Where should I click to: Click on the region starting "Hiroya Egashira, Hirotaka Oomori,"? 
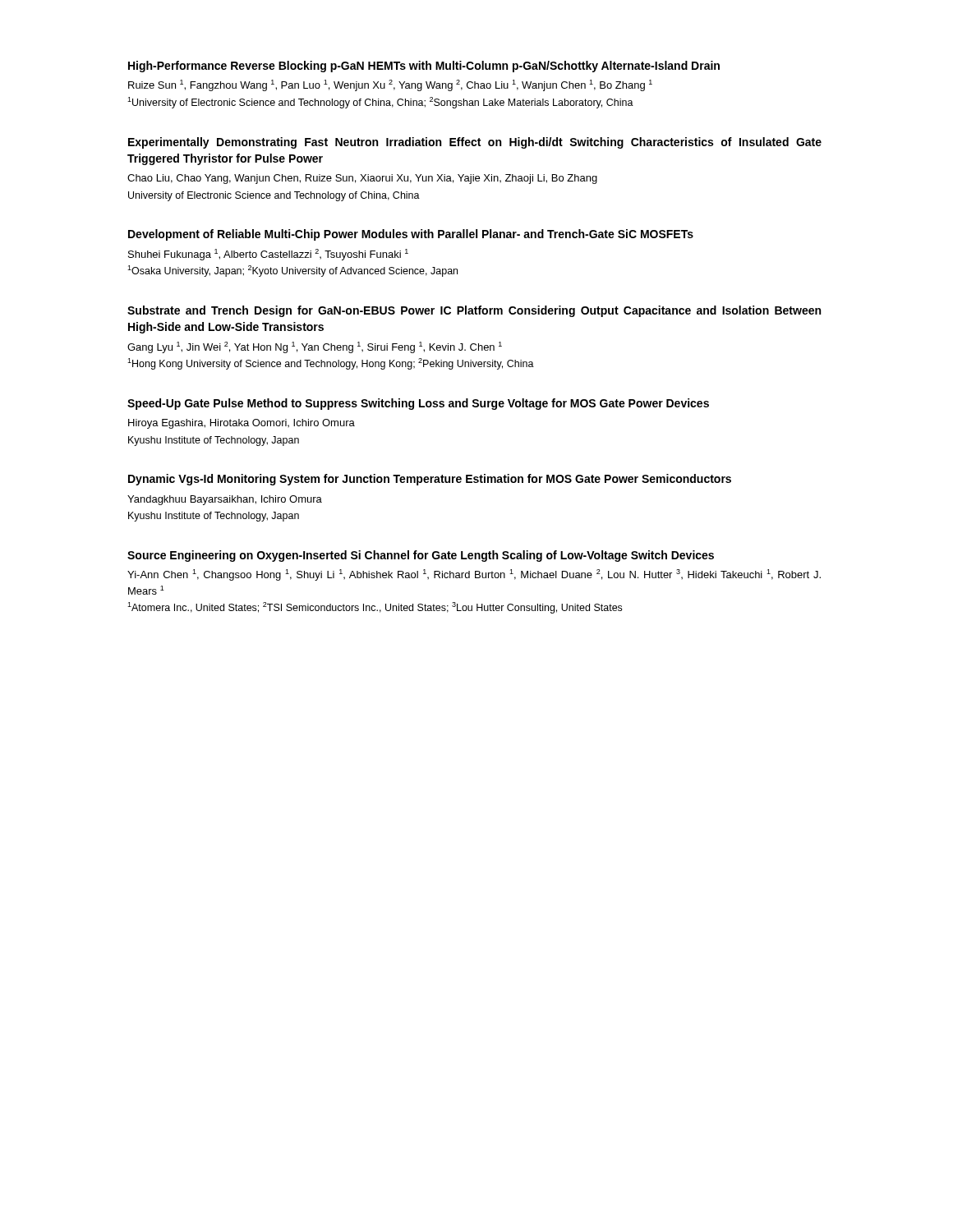[x=241, y=423]
